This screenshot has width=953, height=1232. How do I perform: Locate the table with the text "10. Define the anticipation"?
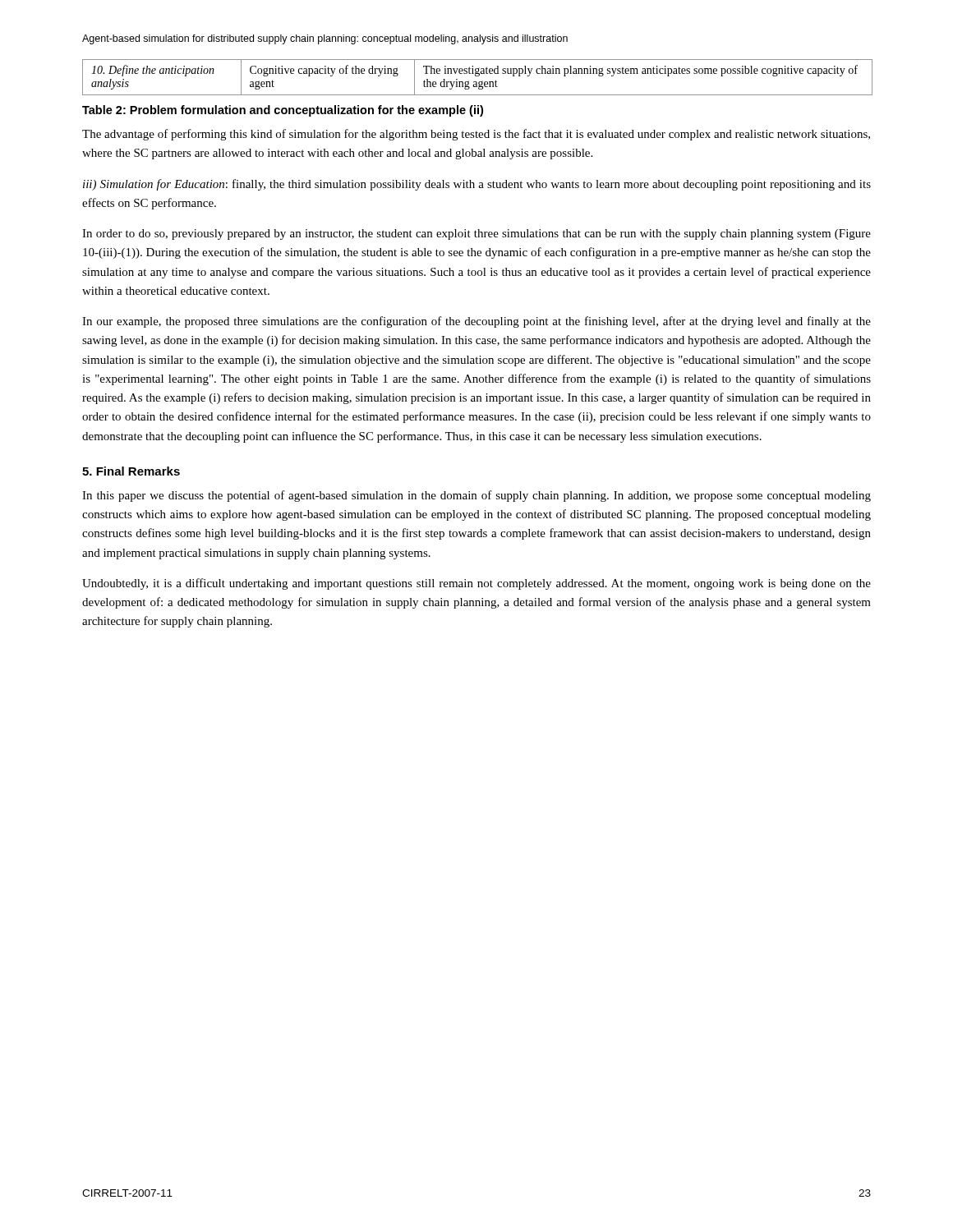(477, 77)
